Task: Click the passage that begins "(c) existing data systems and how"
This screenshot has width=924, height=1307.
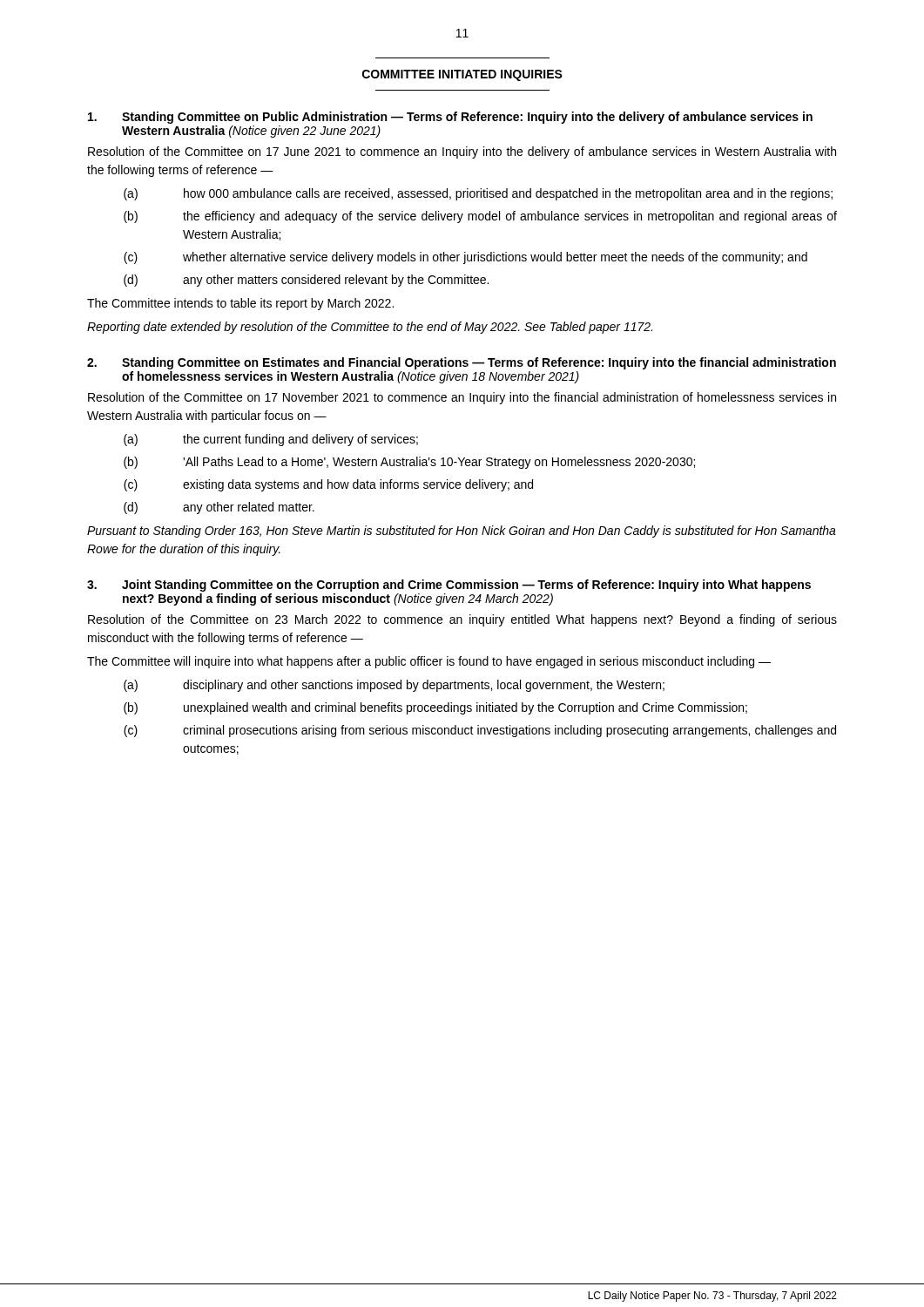Action: pyautogui.click(x=462, y=485)
